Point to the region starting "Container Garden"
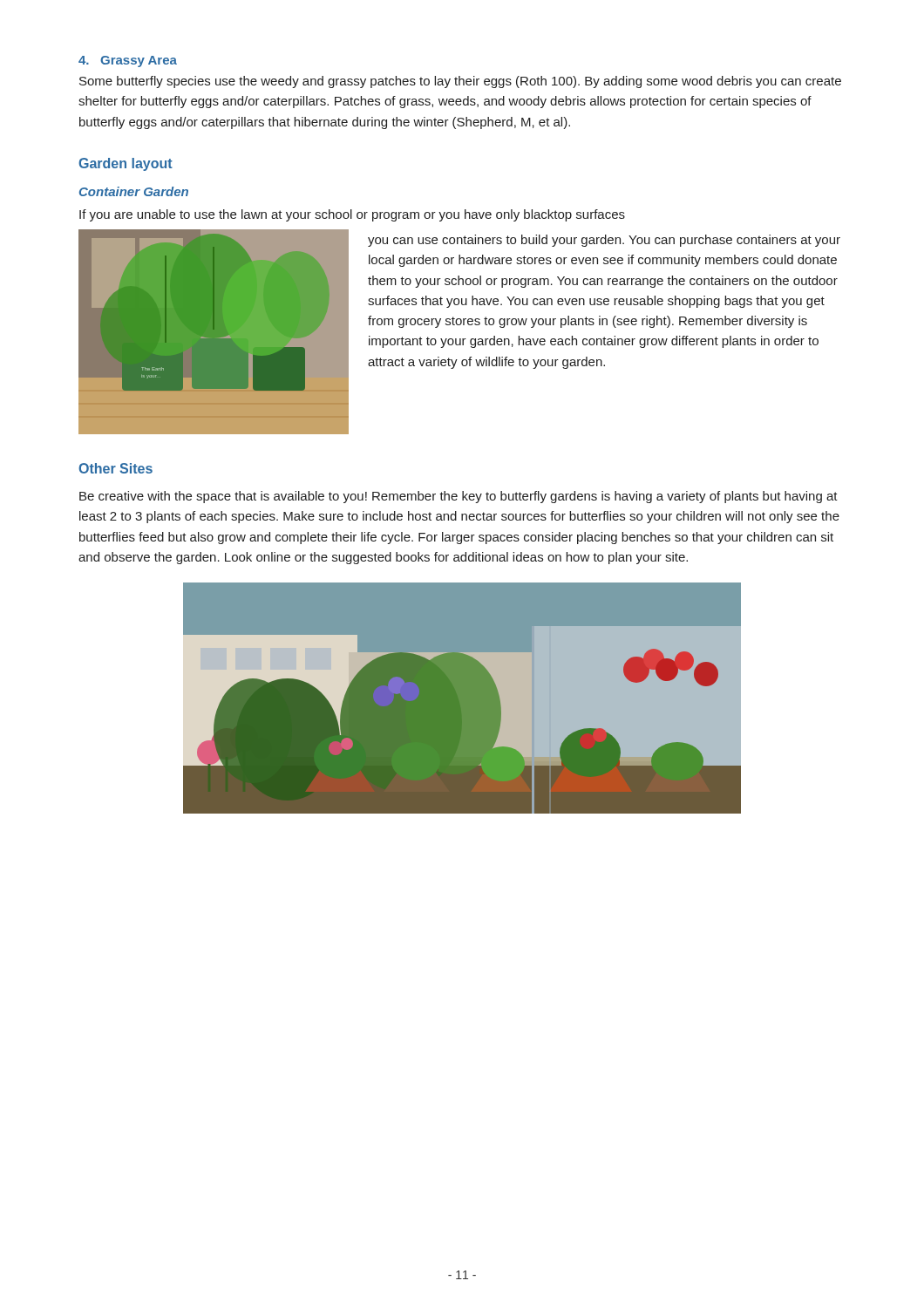 pyautogui.click(x=134, y=191)
